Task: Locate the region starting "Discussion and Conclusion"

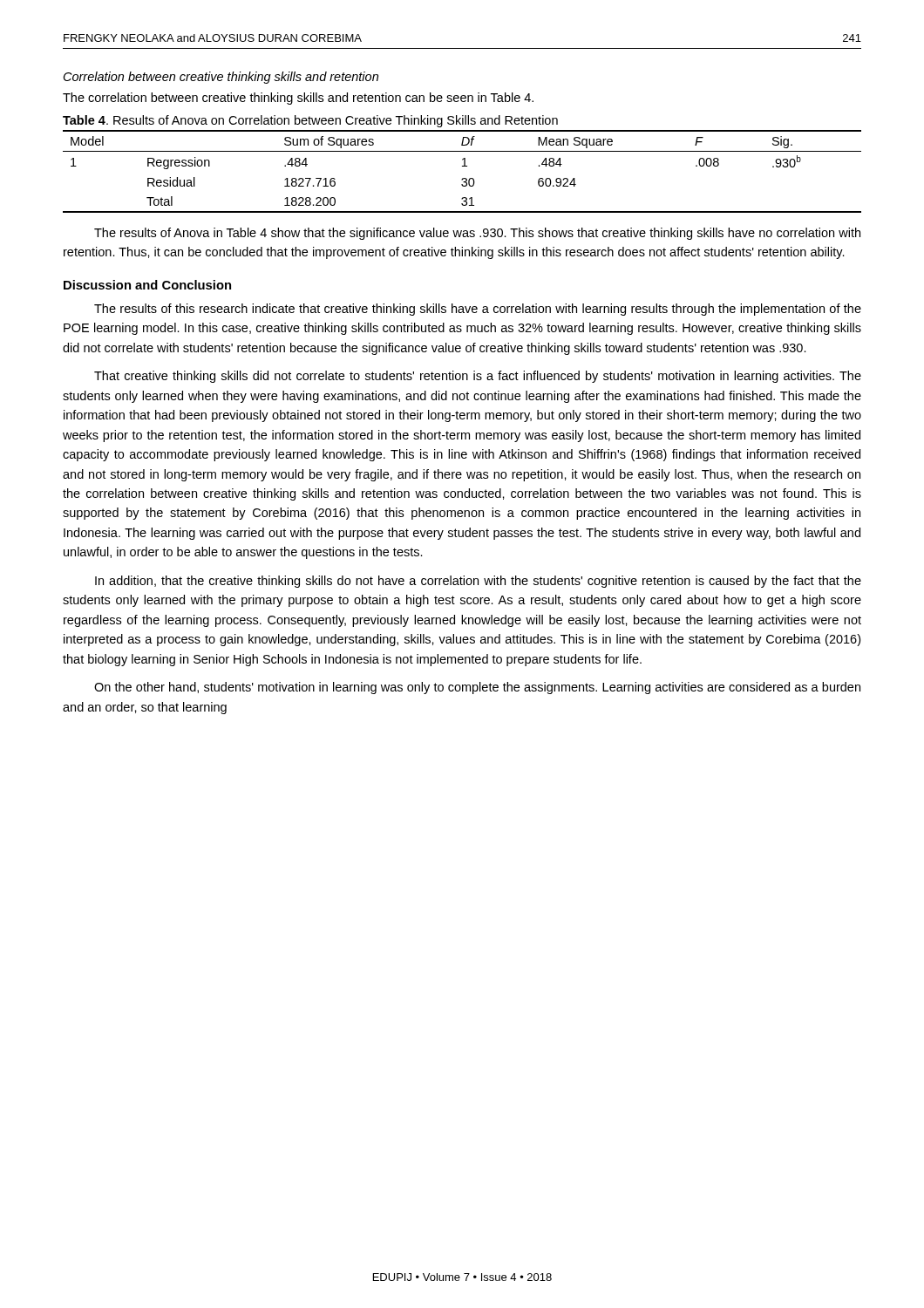Action: [147, 285]
